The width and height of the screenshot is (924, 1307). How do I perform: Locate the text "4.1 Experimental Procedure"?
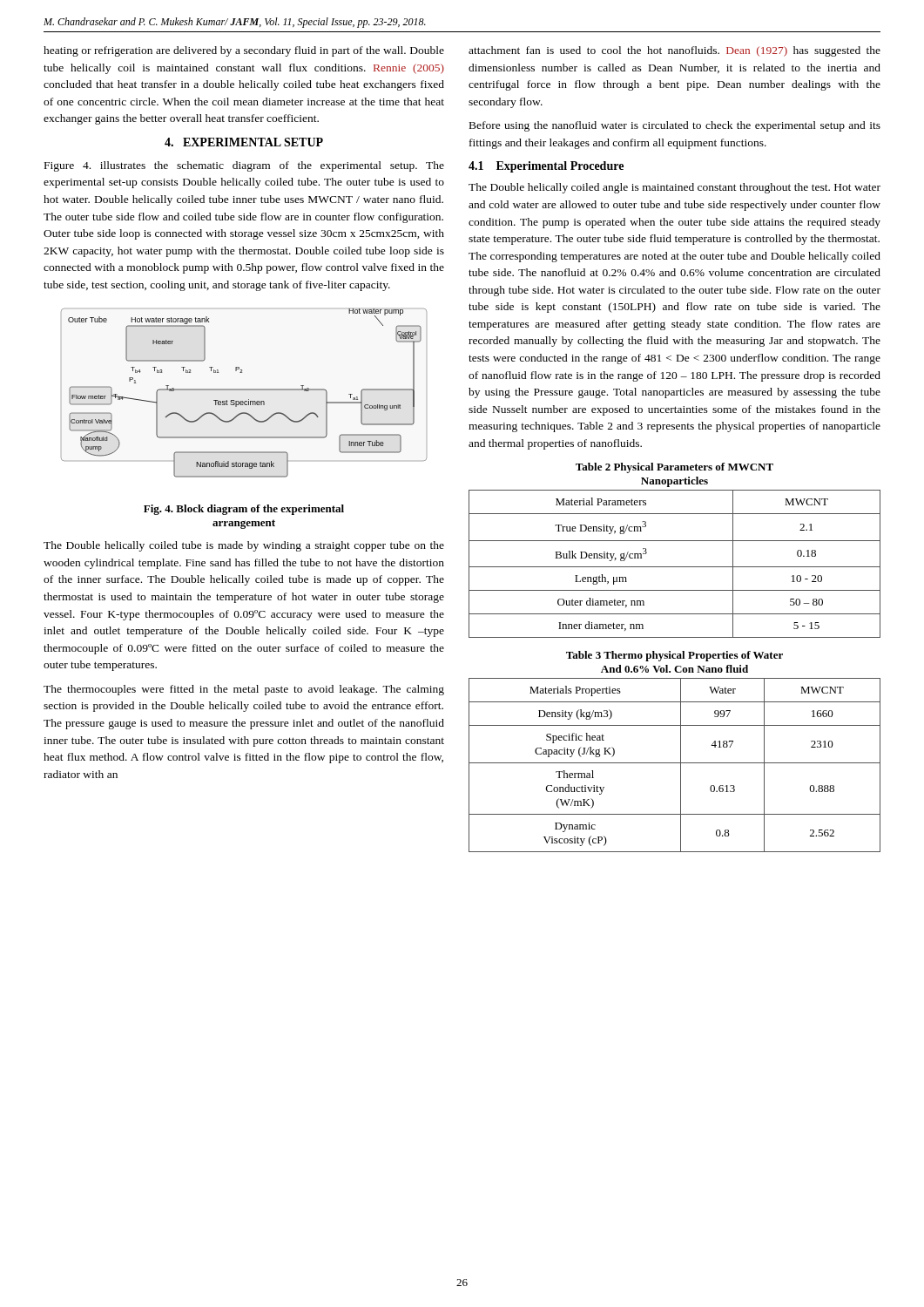[546, 166]
